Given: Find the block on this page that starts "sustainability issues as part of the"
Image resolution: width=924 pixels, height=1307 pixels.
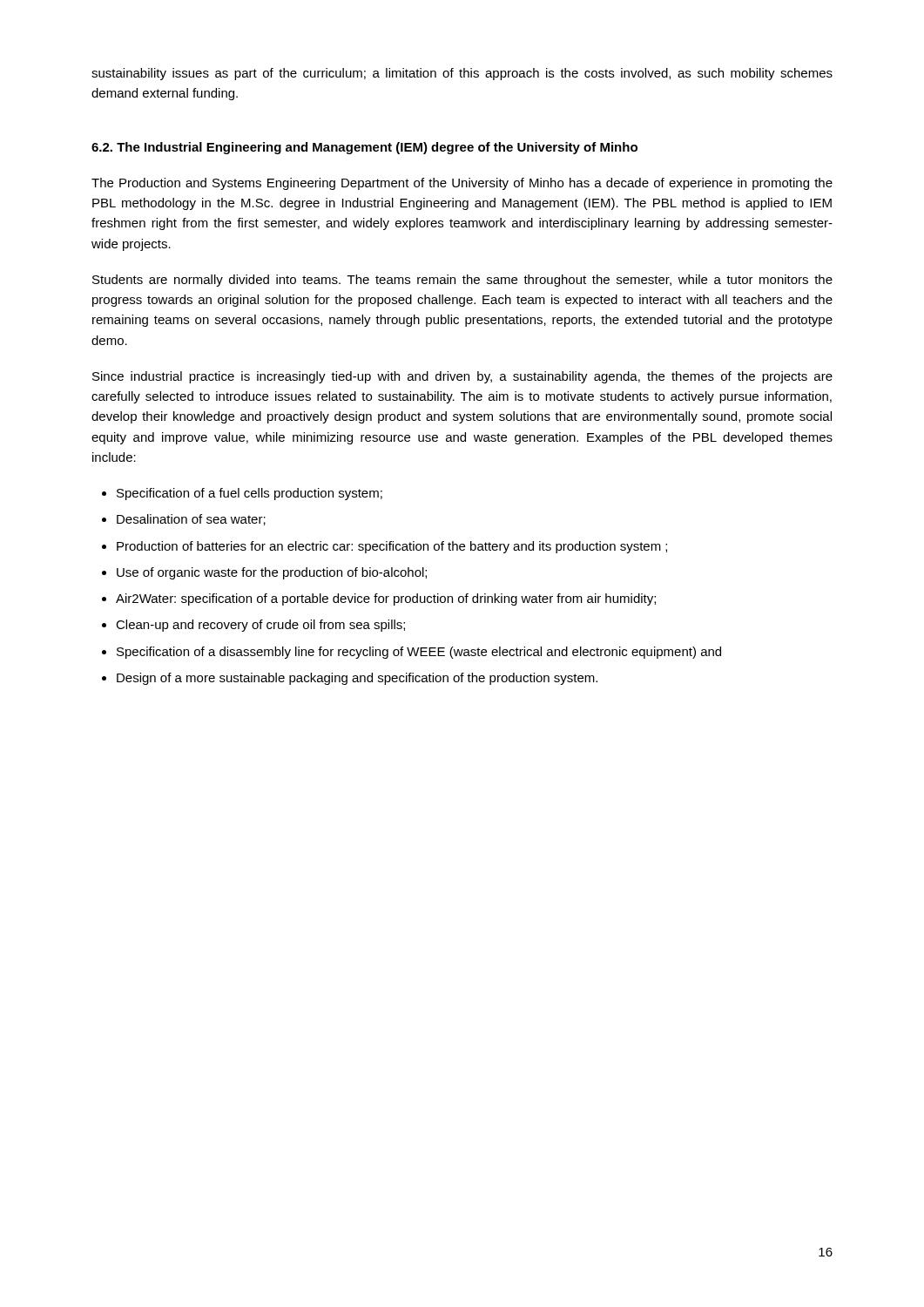Looking at the screenshot, I should (x=462, y=83).
